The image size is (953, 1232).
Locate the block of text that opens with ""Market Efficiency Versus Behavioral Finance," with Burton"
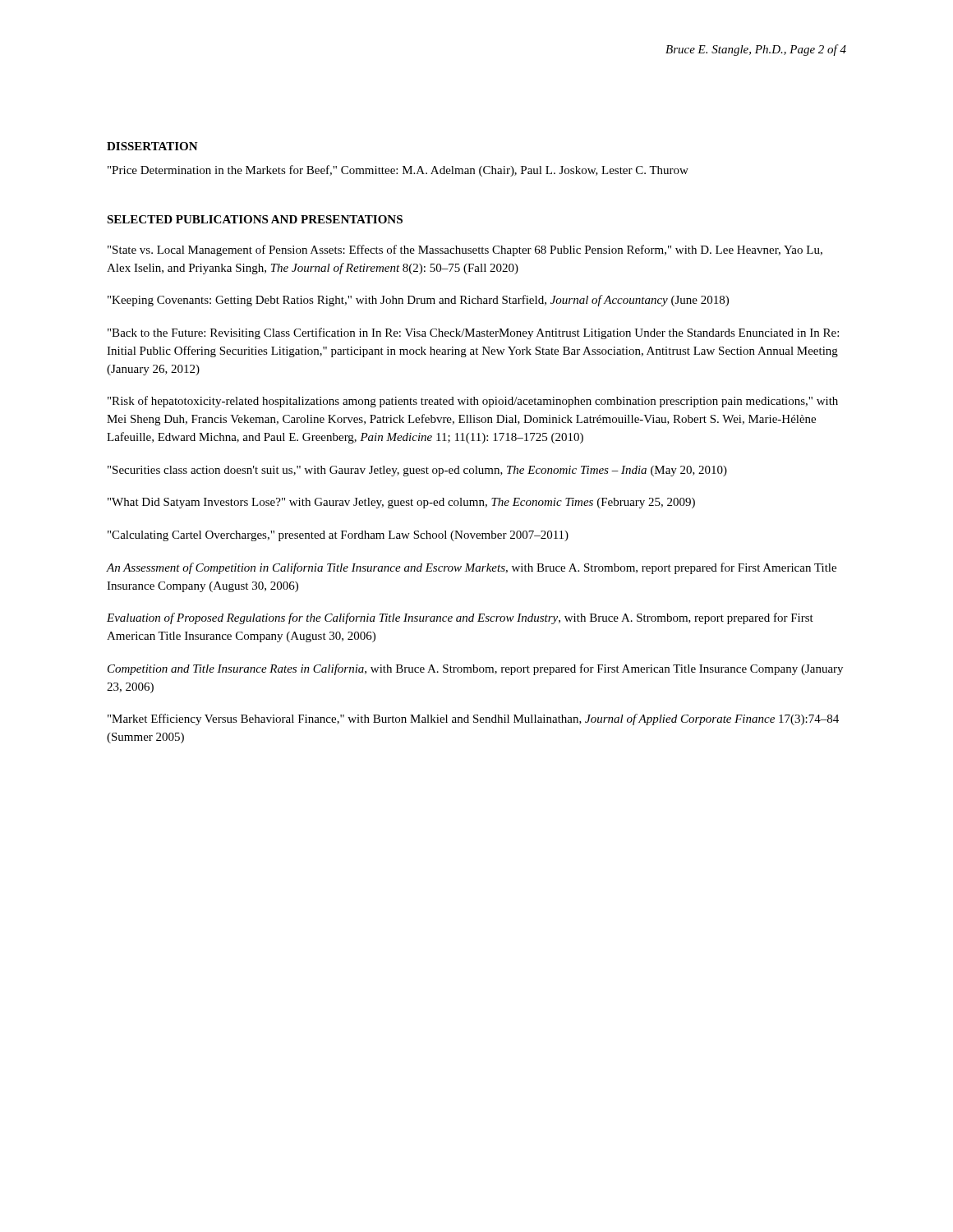click(x=473, y=728)
